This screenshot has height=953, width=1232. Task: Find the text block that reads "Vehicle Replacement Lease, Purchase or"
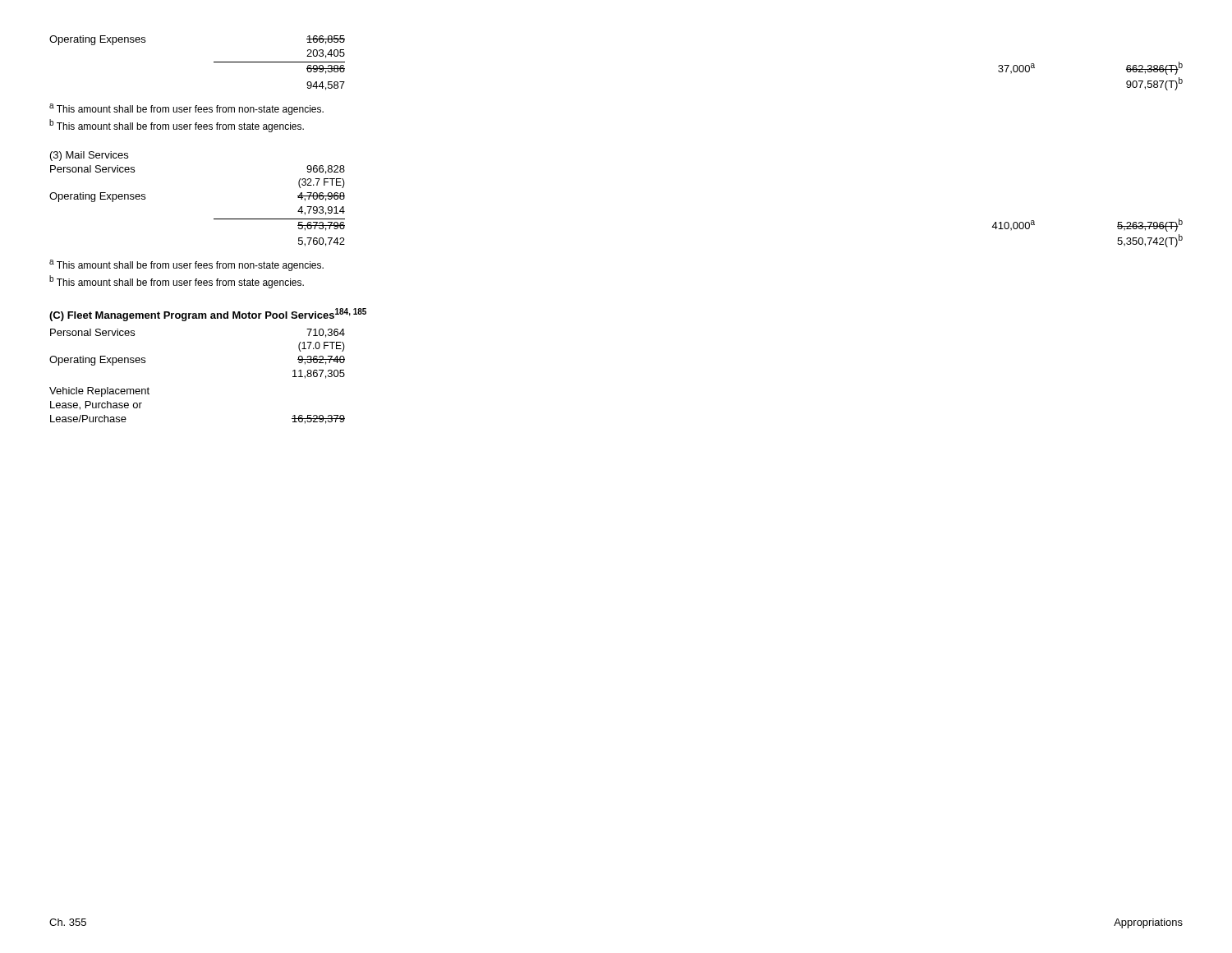click(x=99, y=392)
